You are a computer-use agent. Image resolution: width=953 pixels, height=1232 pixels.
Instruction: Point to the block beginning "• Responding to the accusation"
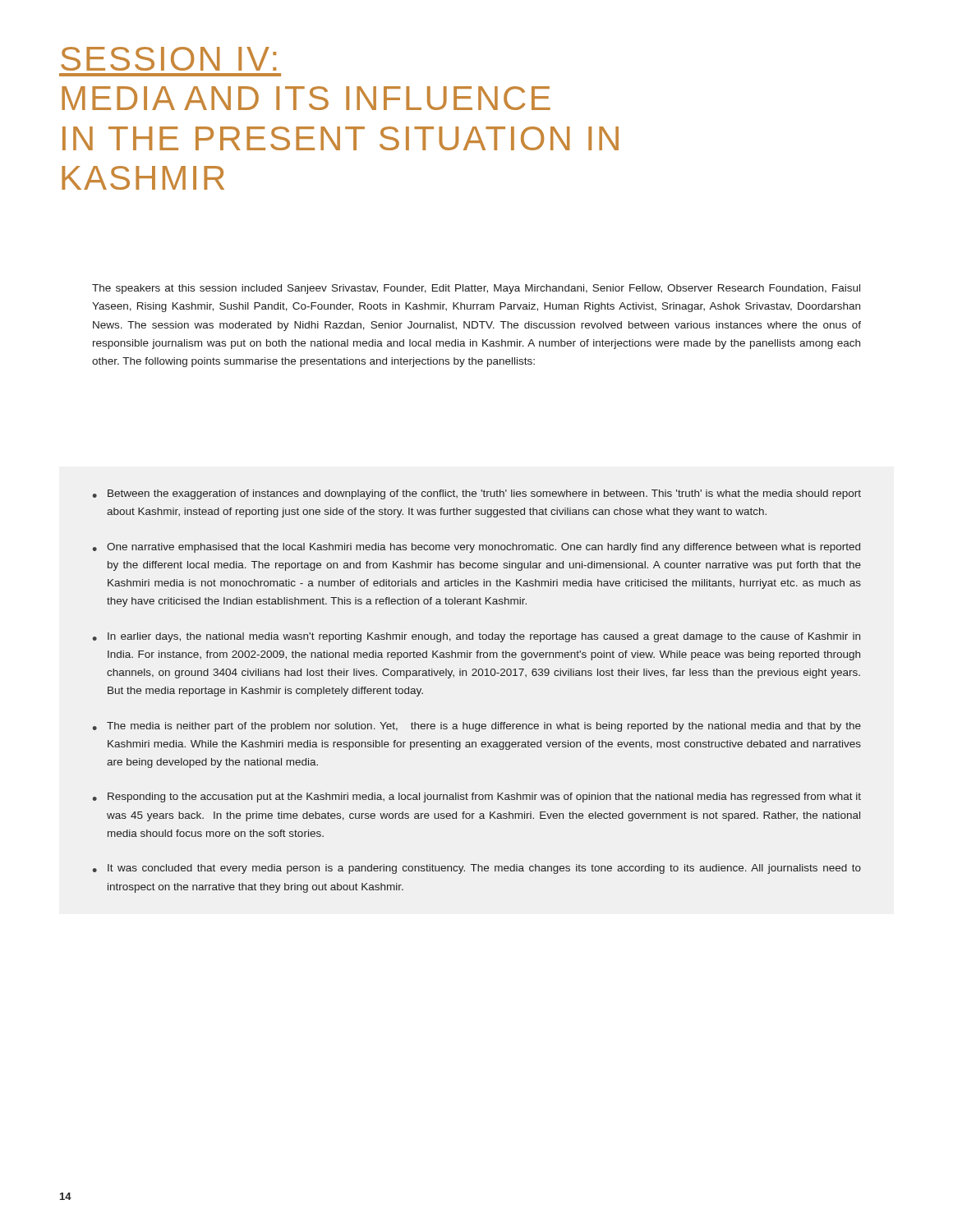[476, 815]
